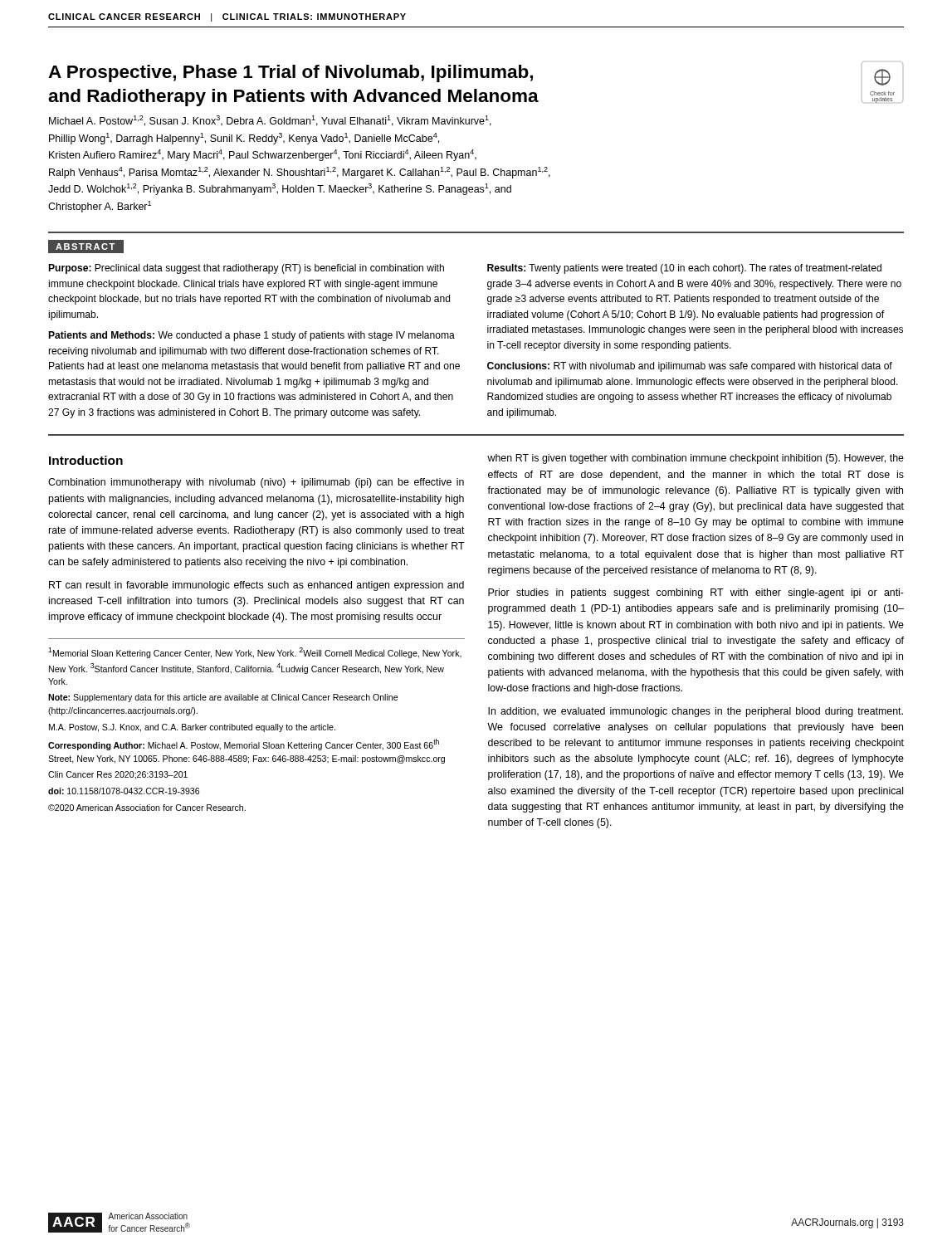Locate the block starting "Results: Twenty patients were treated (10 in each"
Screen dimensions: 1245x952
(x=695, y=341)
